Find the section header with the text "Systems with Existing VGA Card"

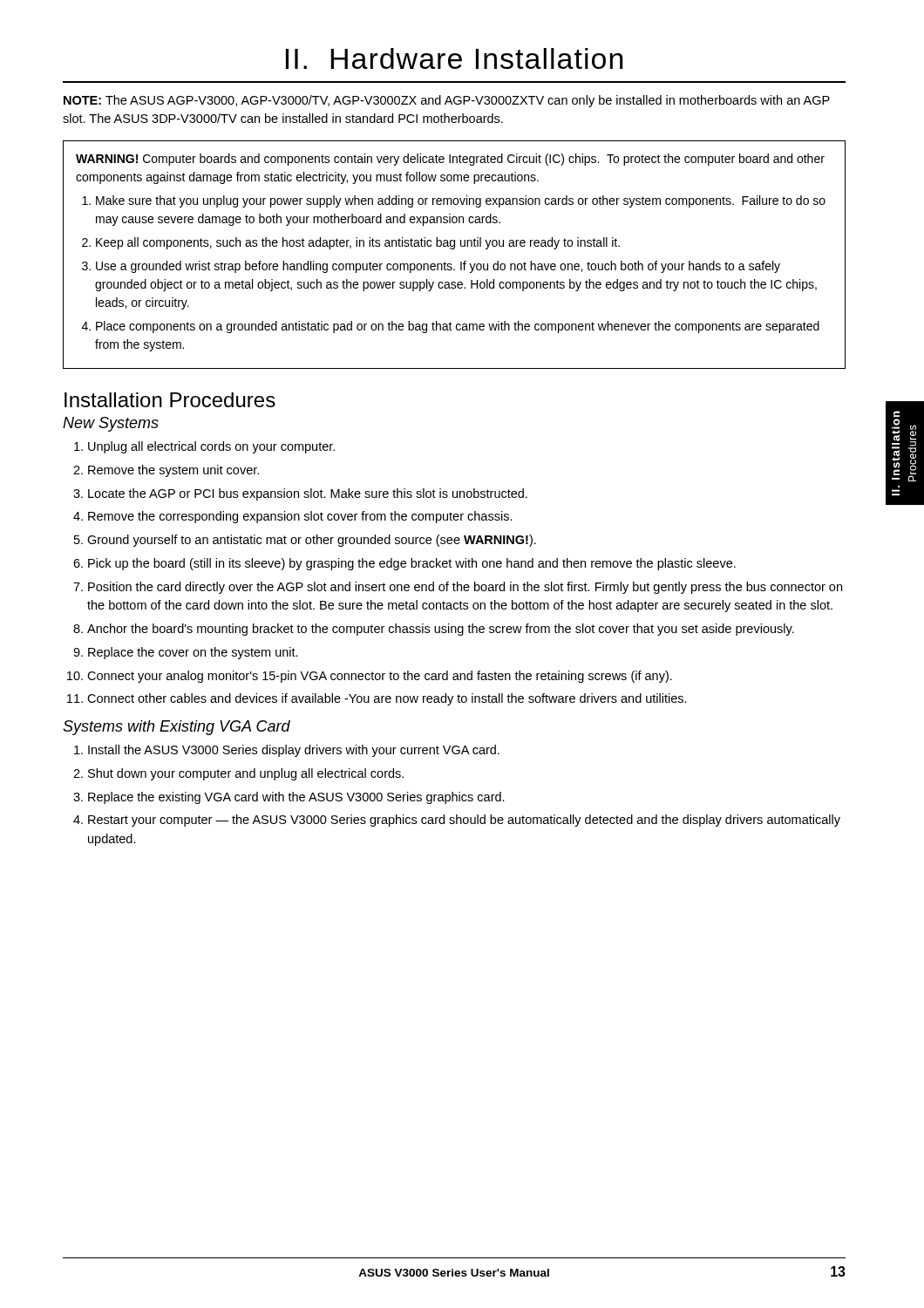(x=176, y=726)
